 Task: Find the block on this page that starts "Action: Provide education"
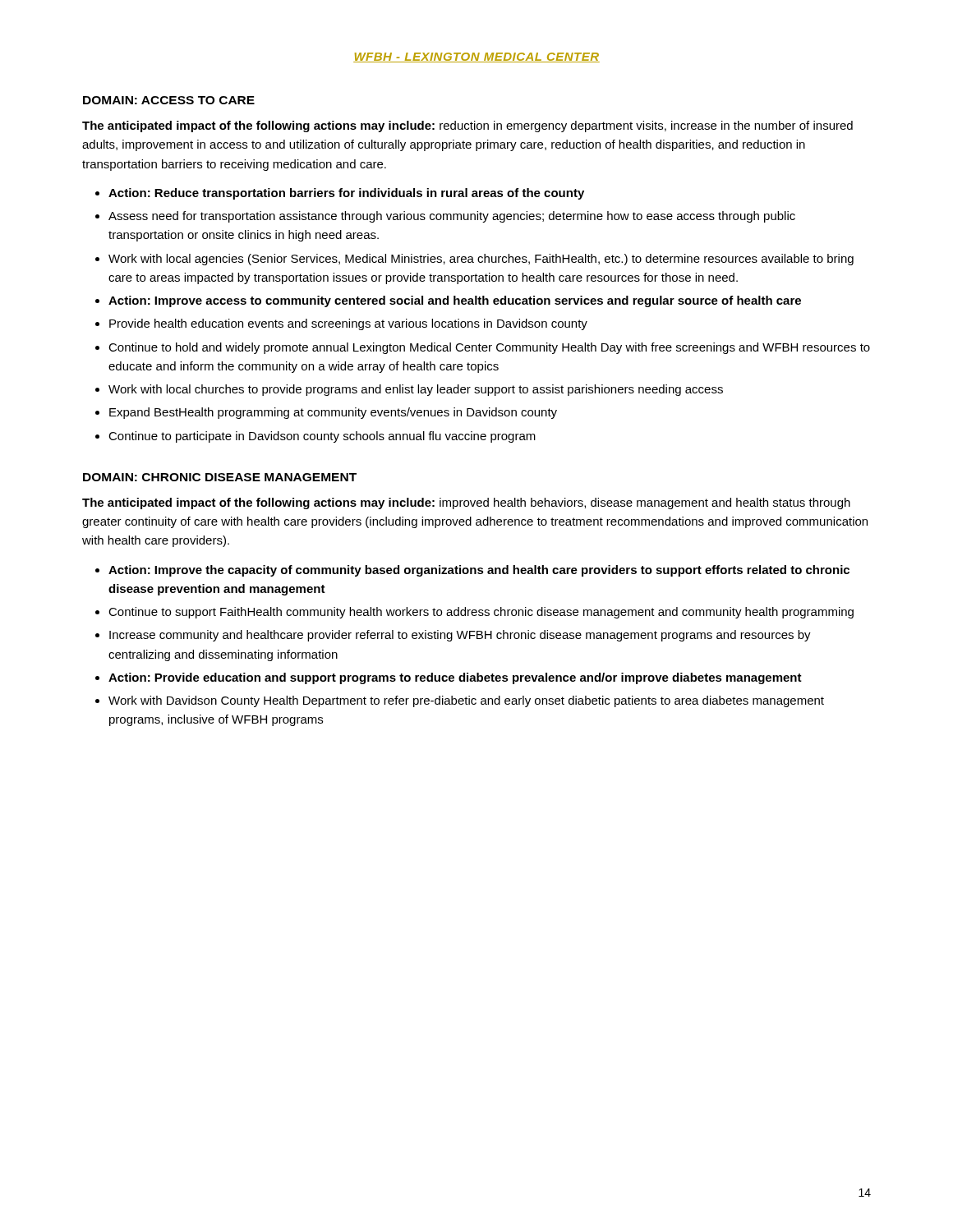pyautogui.click(x=455, y=677)
